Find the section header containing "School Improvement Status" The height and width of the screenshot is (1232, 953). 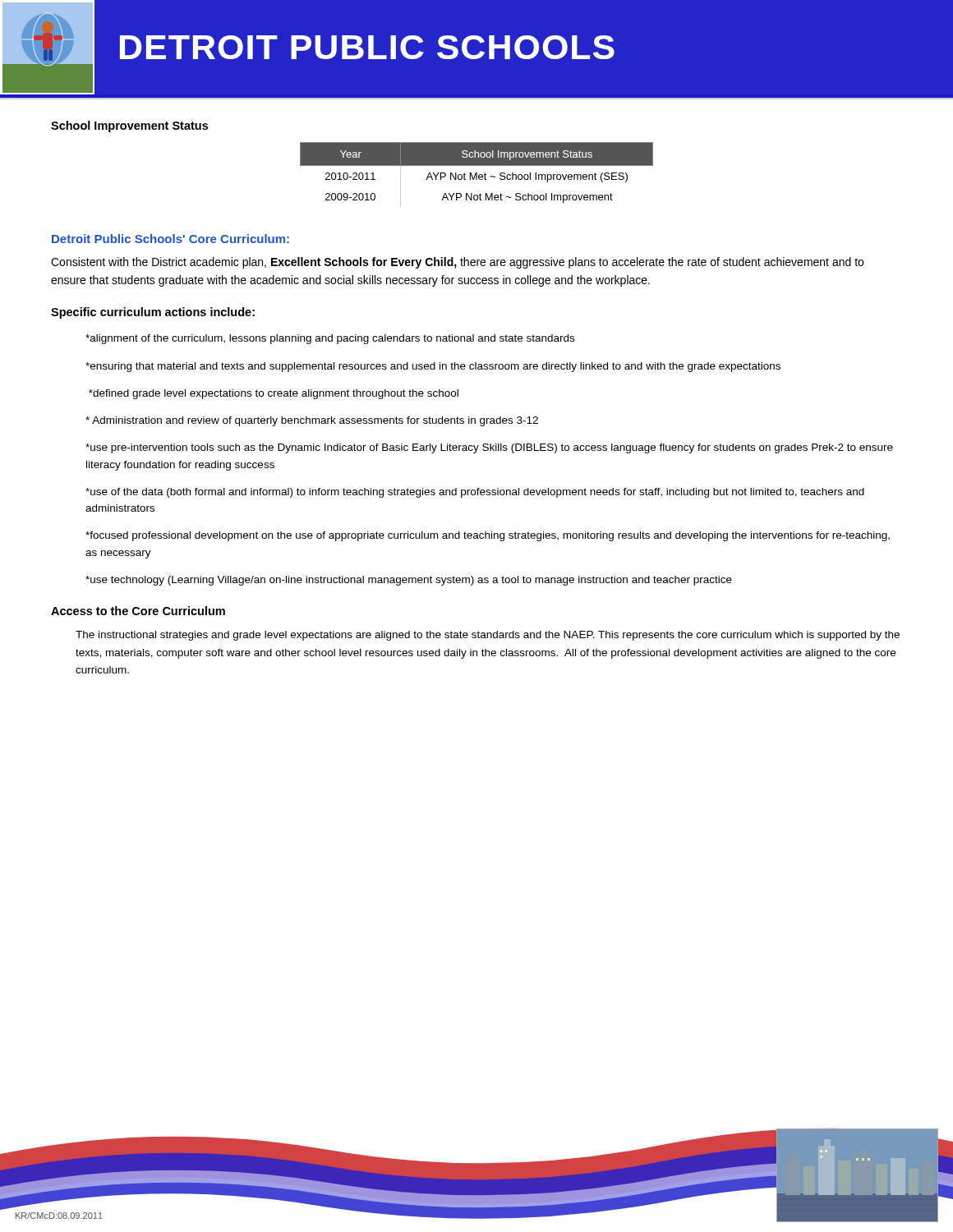(130, 126)
